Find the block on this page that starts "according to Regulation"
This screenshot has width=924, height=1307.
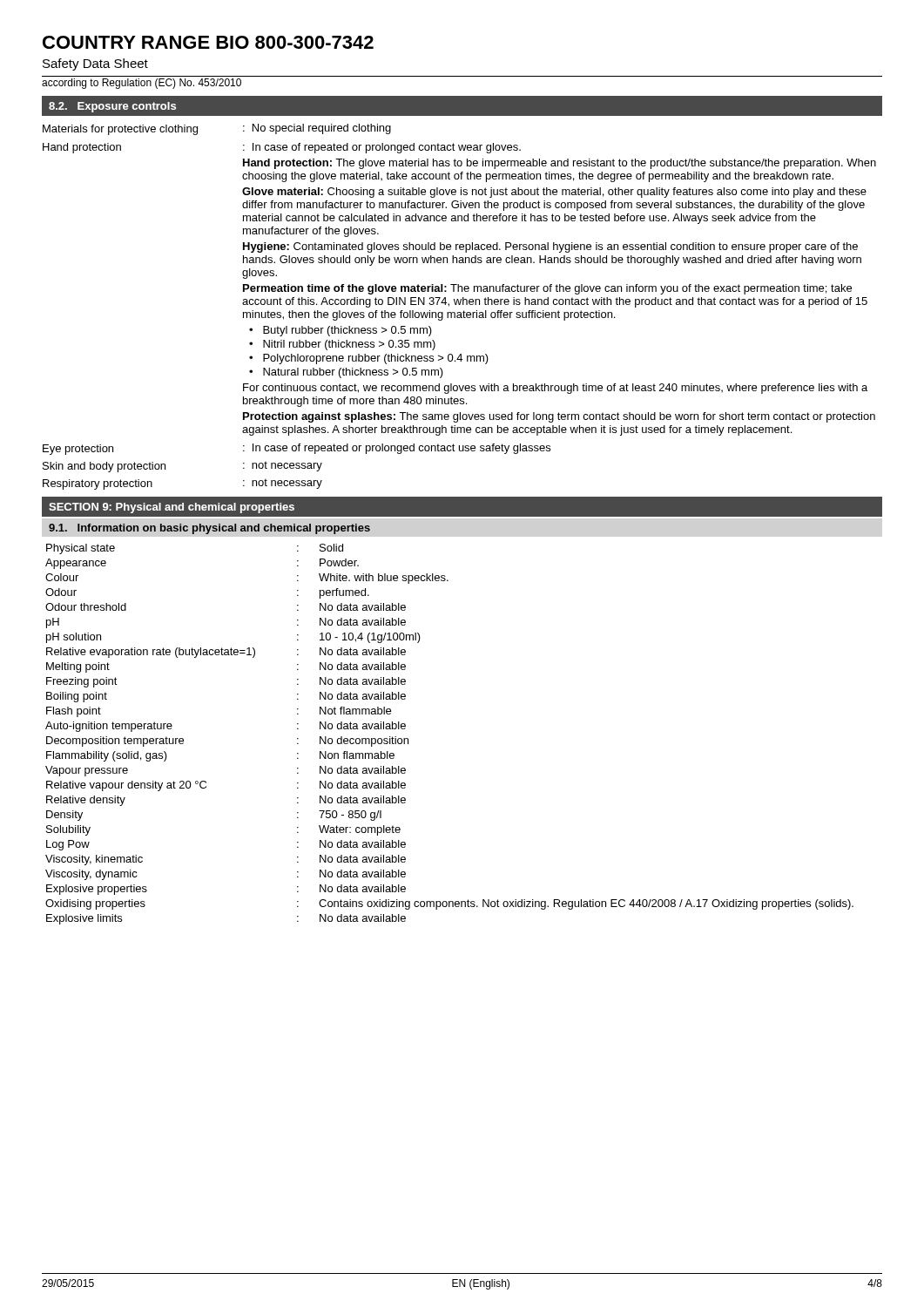(142, 83)
